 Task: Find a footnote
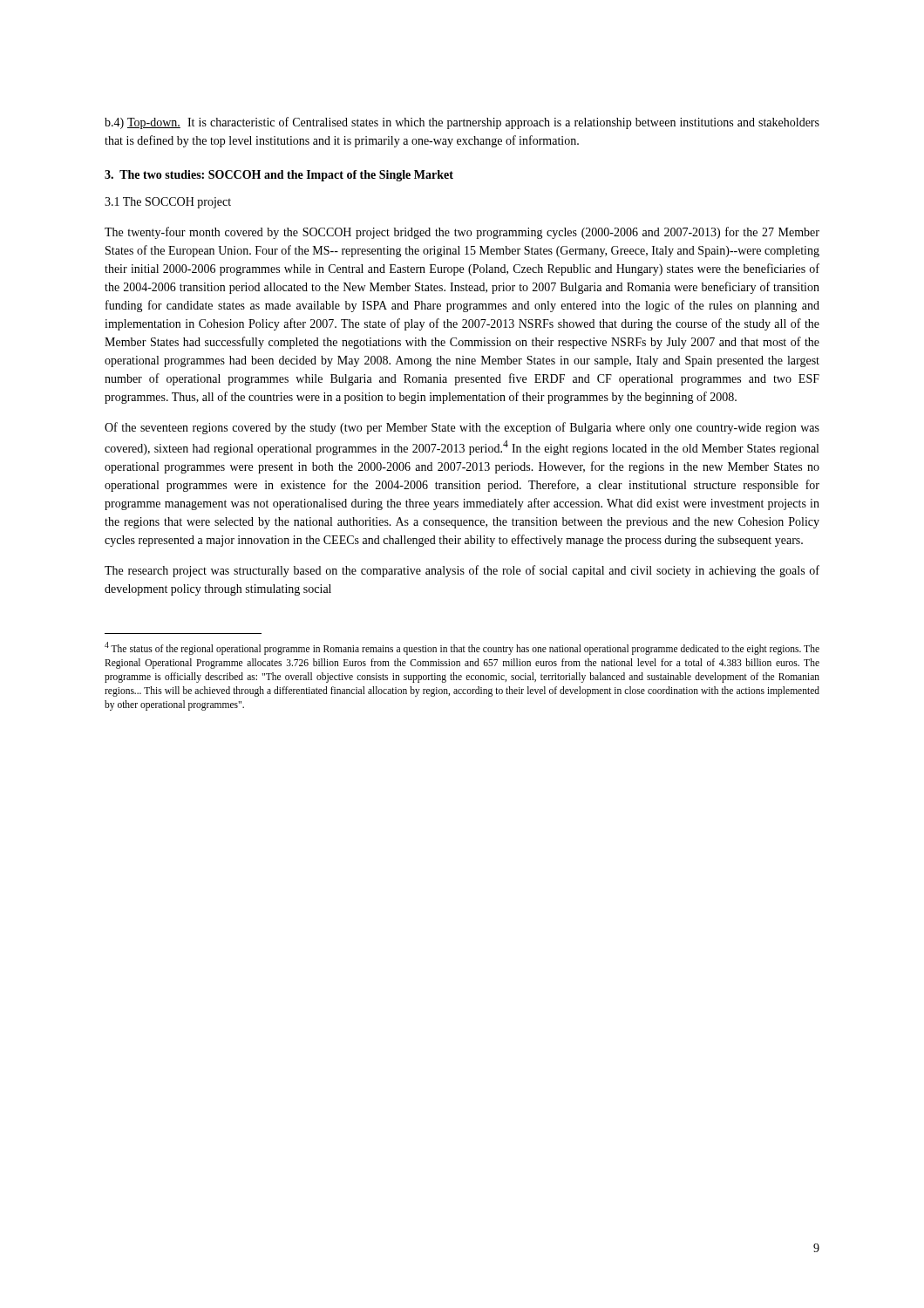(x=462, y=675)
